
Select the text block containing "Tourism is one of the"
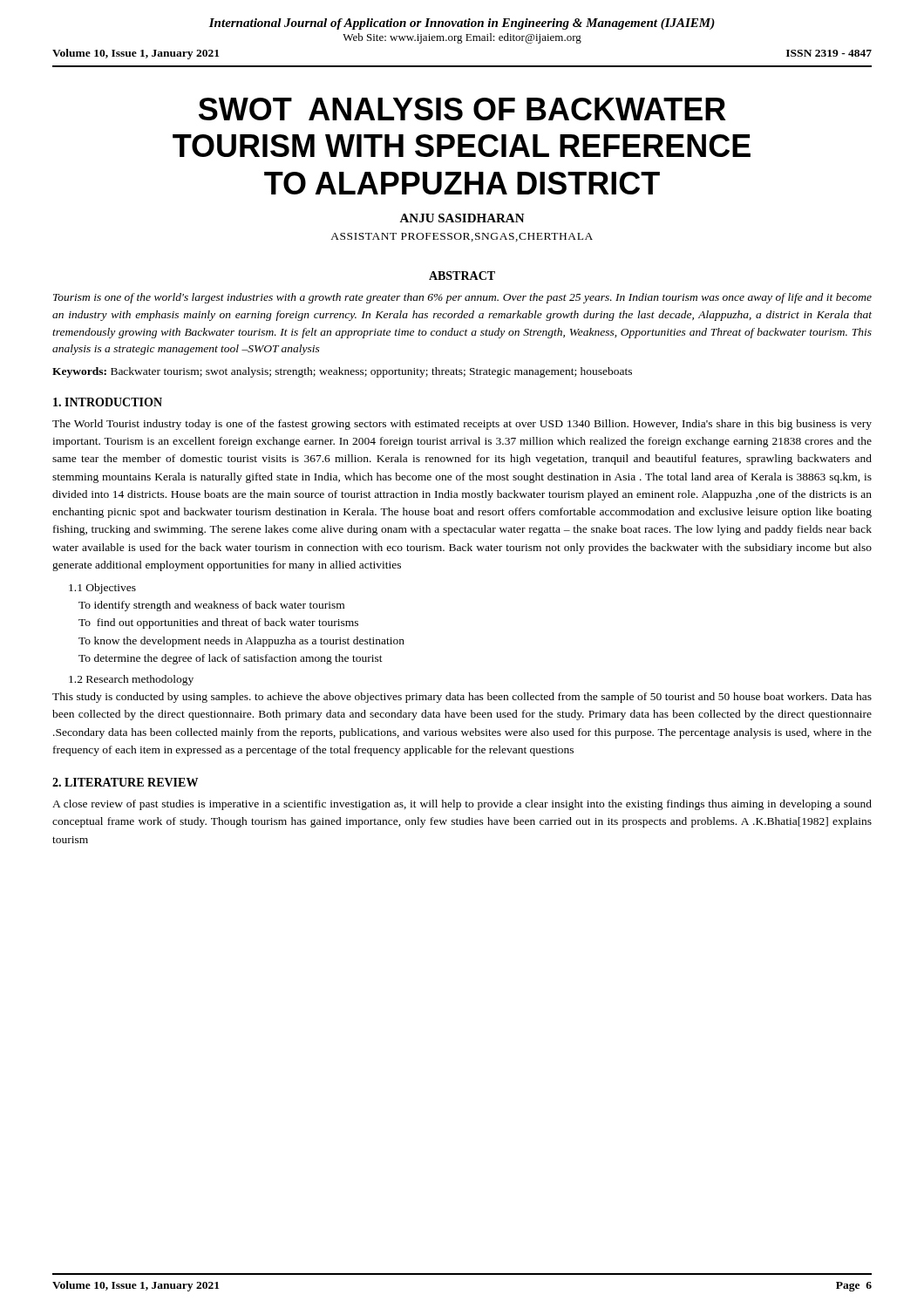pyautogui.click(x=462, y=323)
